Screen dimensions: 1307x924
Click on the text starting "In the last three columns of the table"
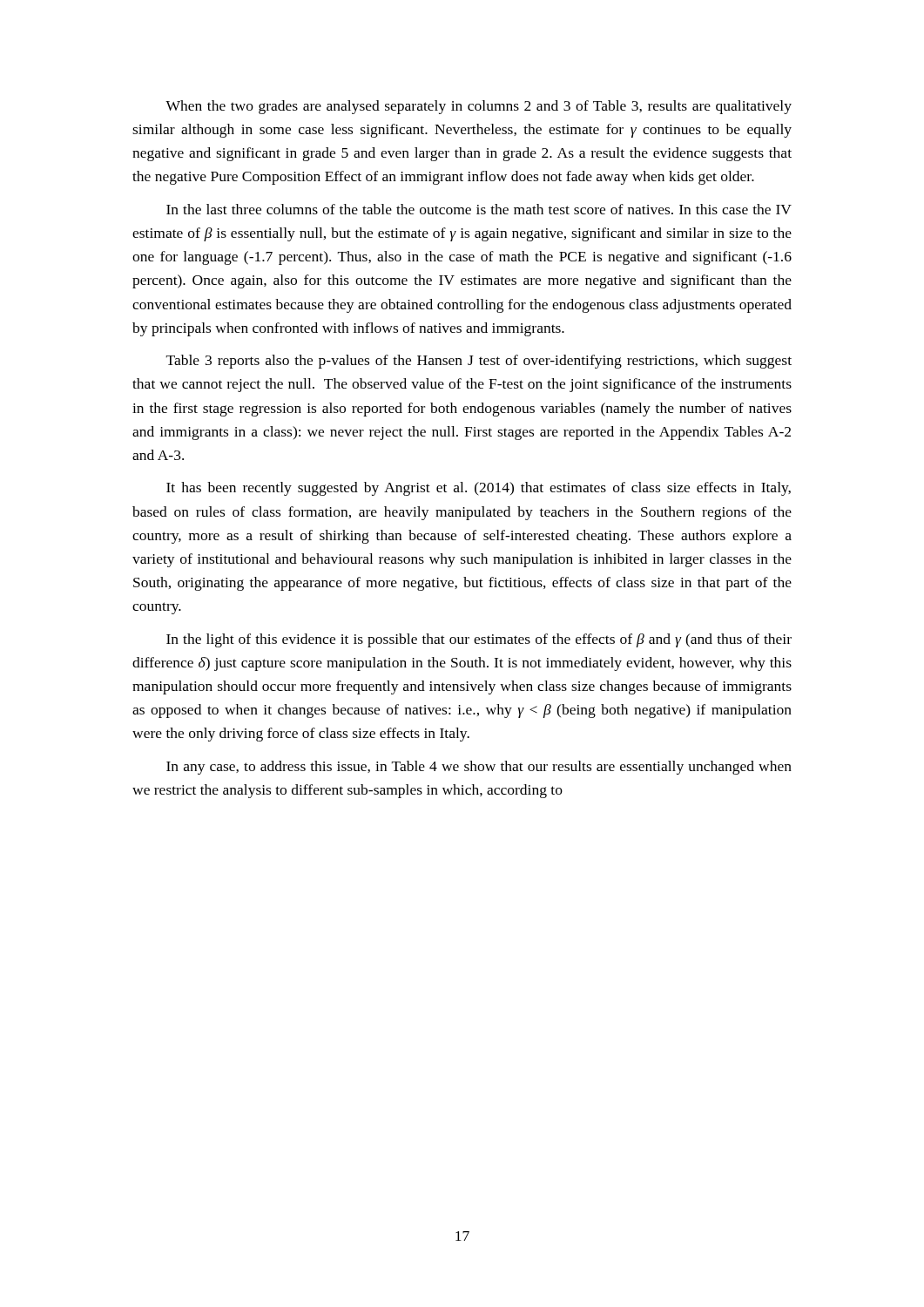pos(462,268)
